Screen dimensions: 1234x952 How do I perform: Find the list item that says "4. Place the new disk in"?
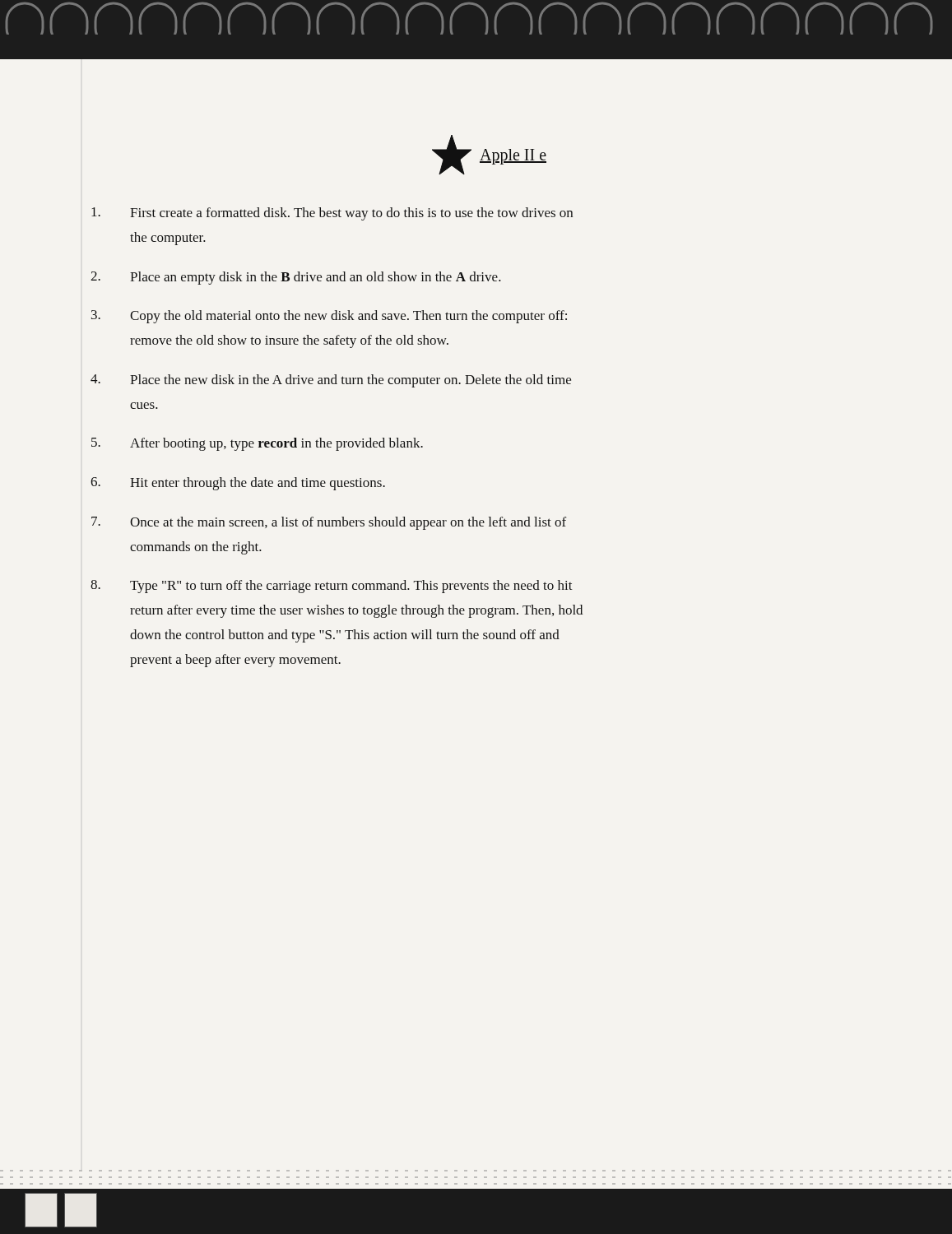click(488, 392)
